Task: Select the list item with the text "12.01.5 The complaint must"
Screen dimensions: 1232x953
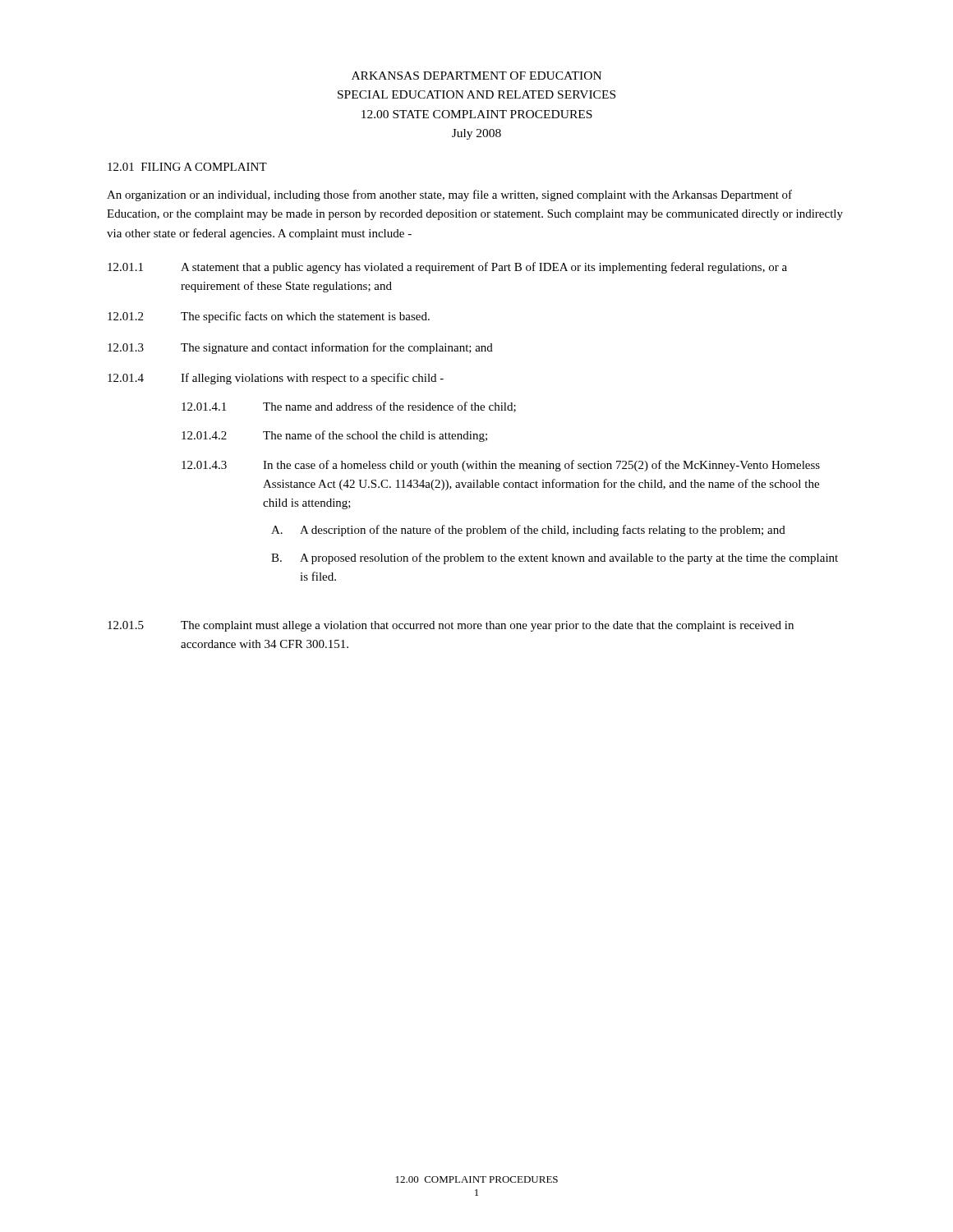Action: tap(476, 635)
